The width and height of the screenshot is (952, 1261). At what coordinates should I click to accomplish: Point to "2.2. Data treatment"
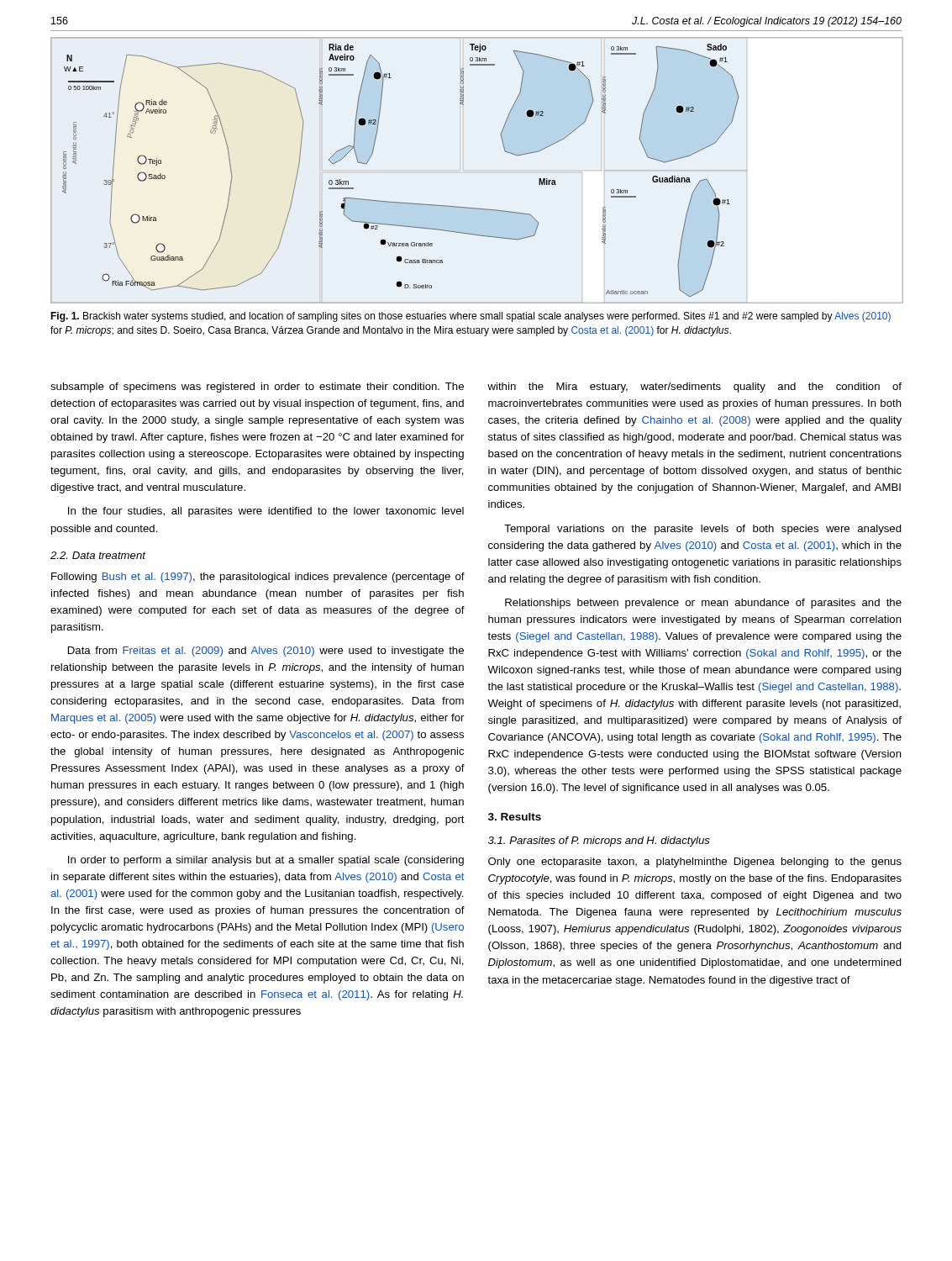click(x=98, y=555)
